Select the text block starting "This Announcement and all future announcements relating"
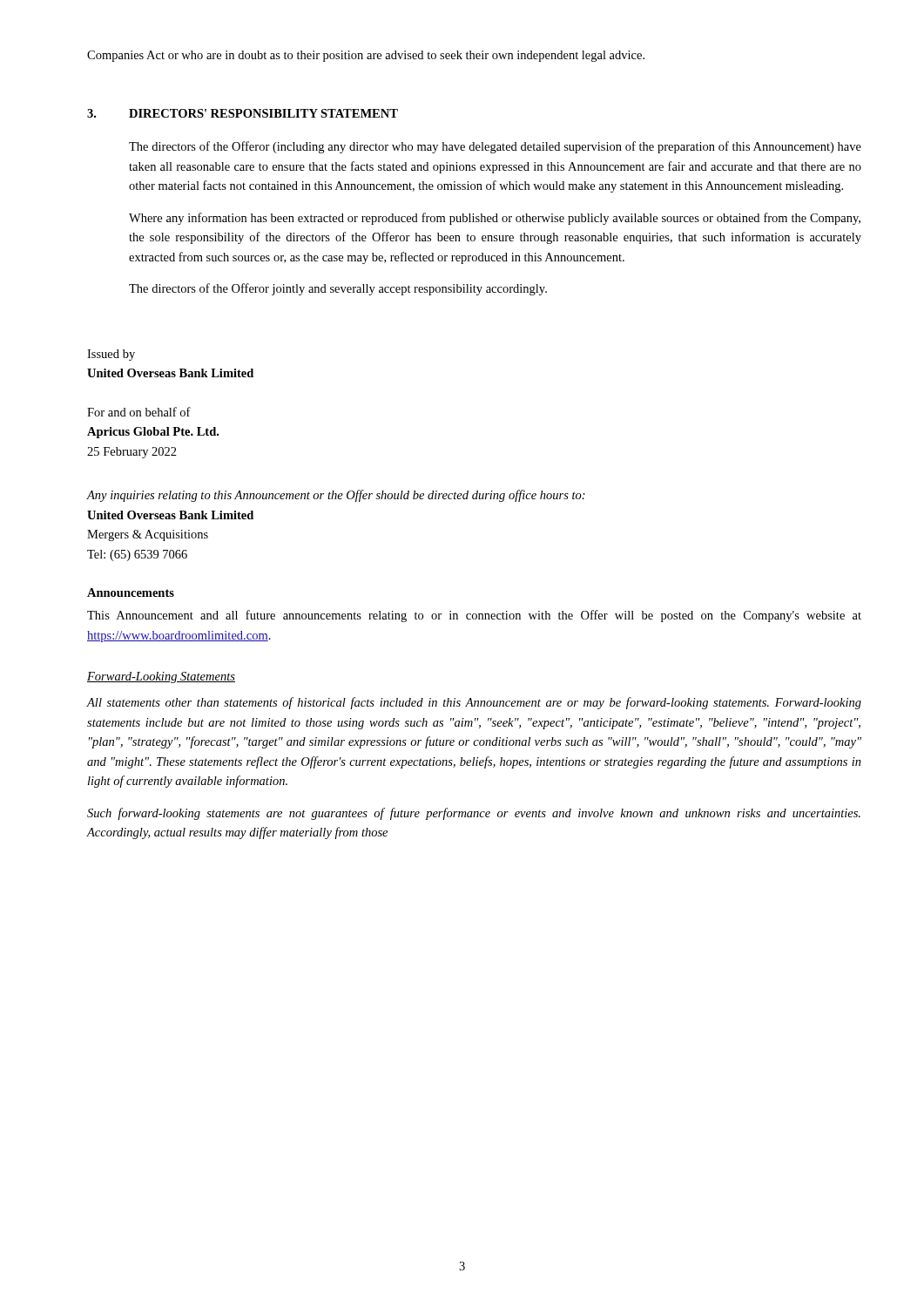 click(474, 625)
